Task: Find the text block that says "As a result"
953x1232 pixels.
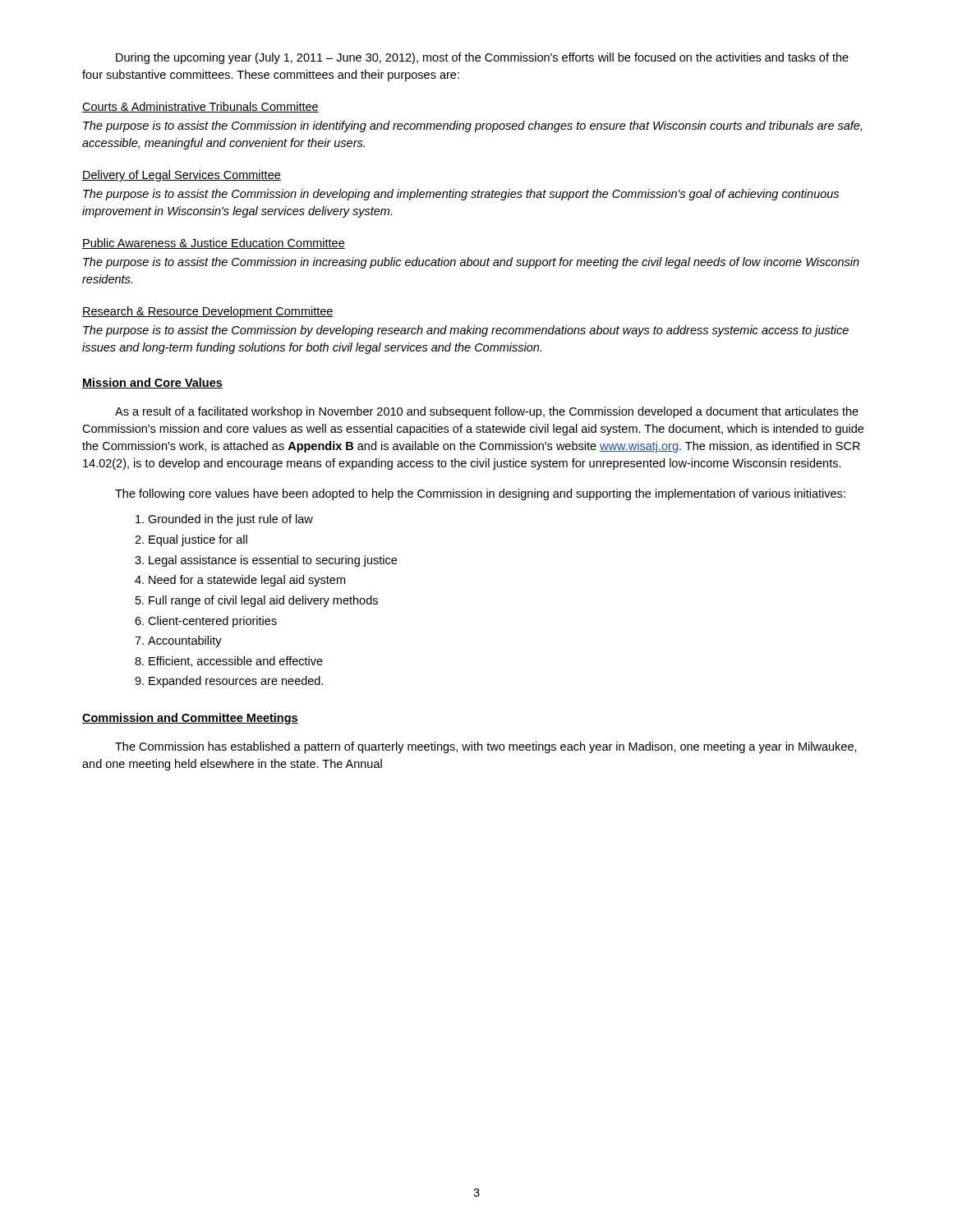Action: pos(476,438)
